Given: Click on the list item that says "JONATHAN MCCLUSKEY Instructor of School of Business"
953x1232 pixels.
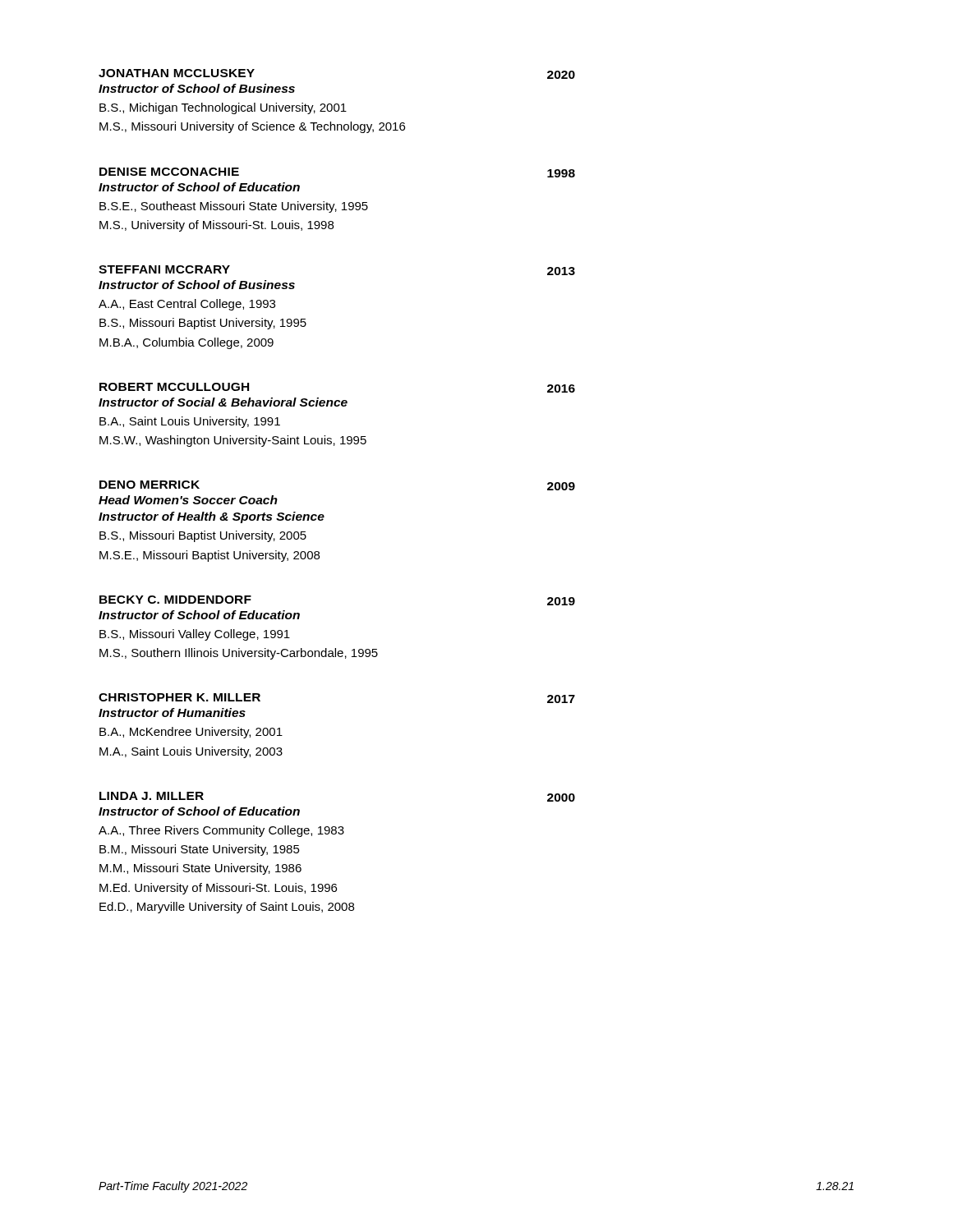Looking at the screenshot, I should [337, 101].
